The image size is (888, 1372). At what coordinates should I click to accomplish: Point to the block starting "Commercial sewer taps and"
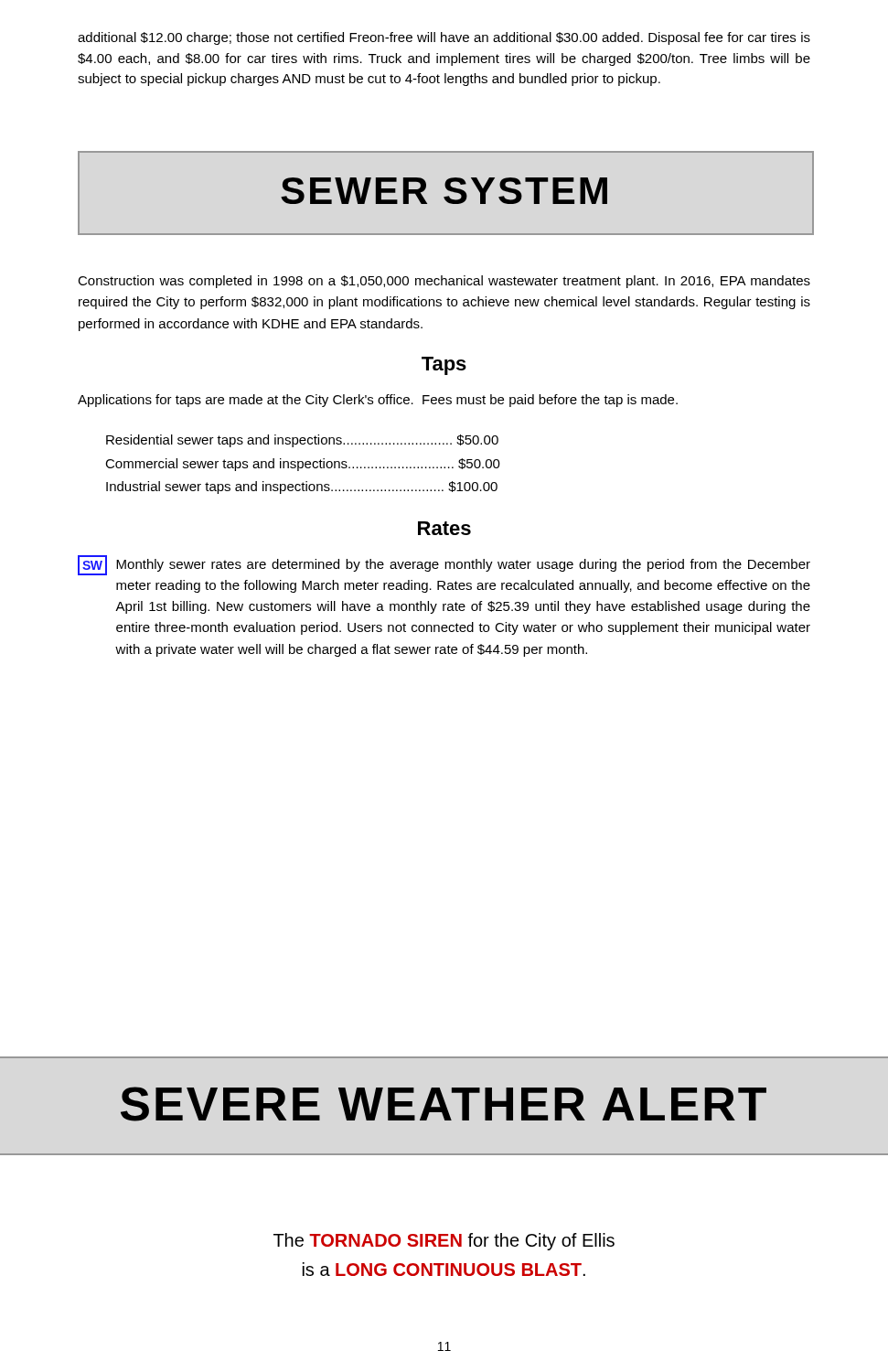[303, 463]
